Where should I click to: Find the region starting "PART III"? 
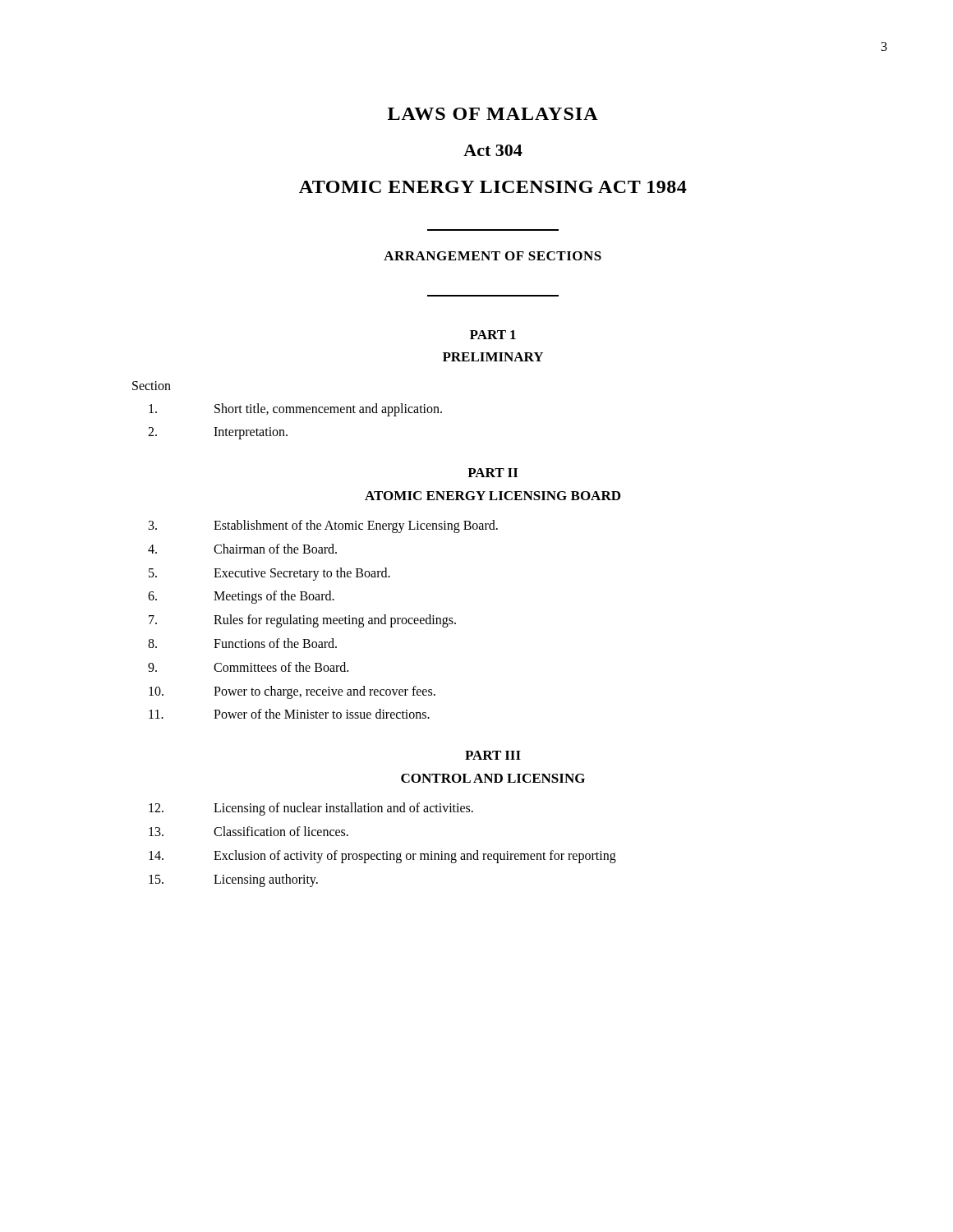493,755
